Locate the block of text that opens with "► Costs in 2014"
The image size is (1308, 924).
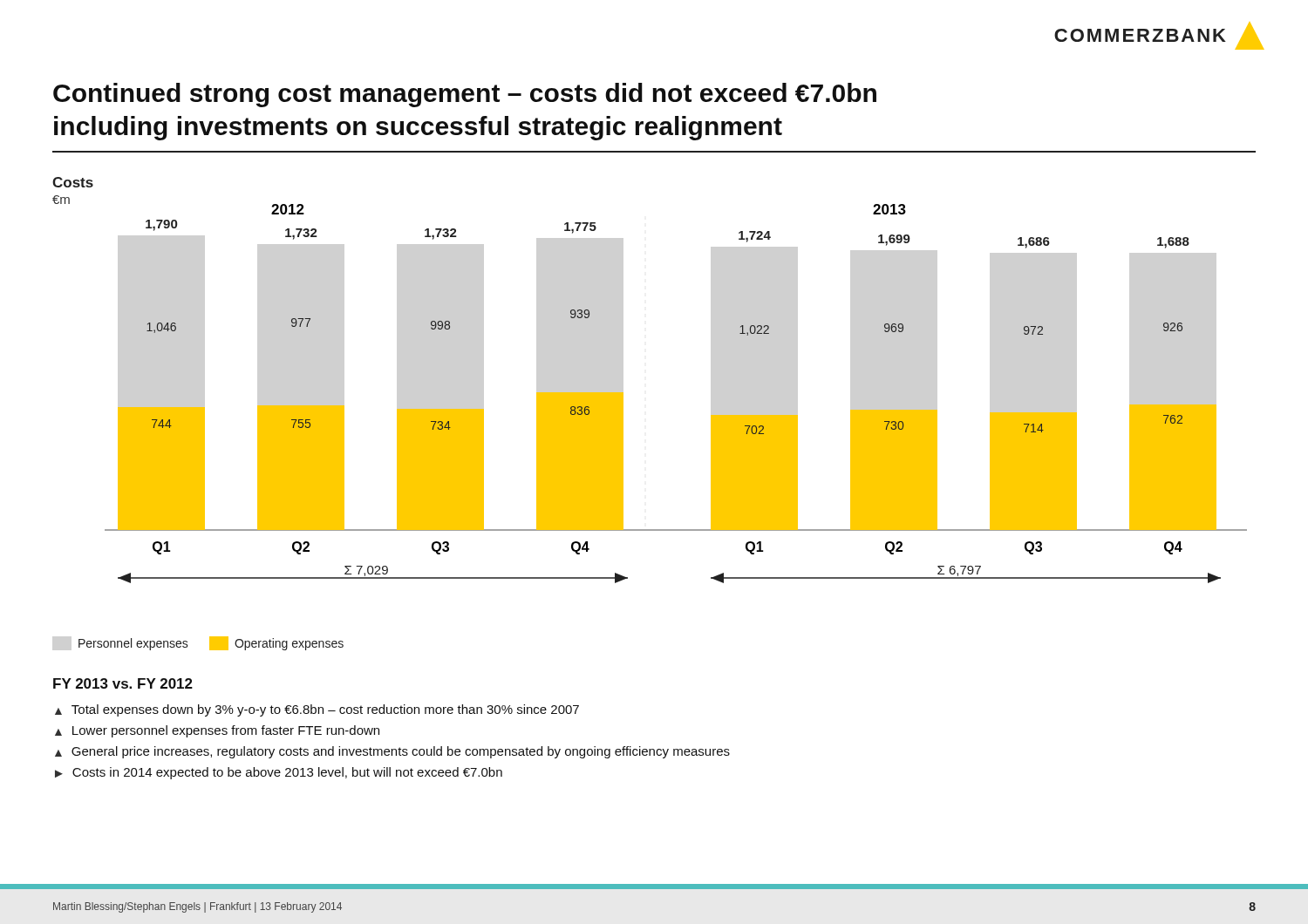pos(278,772)
